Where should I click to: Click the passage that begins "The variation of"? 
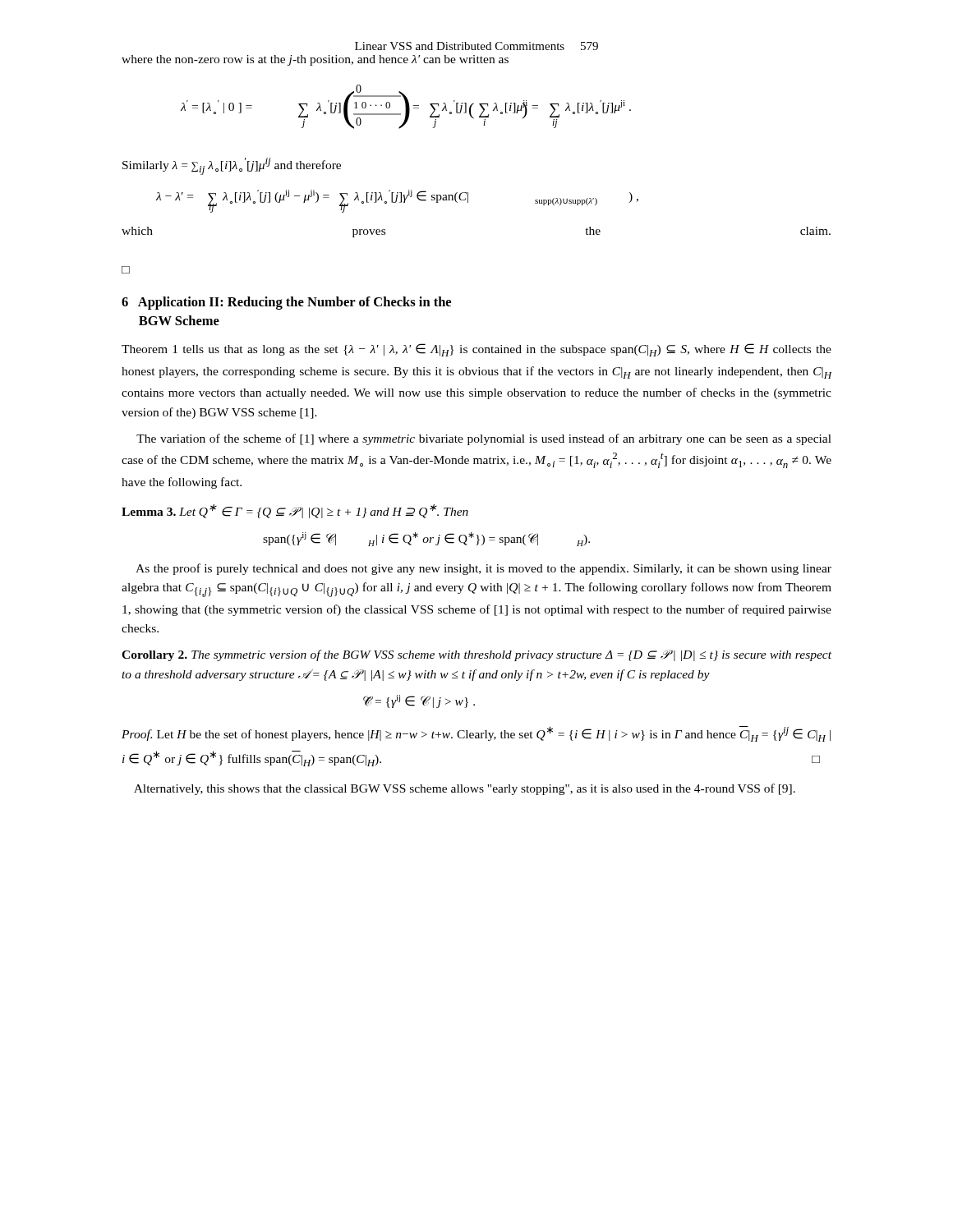[476, 460]
